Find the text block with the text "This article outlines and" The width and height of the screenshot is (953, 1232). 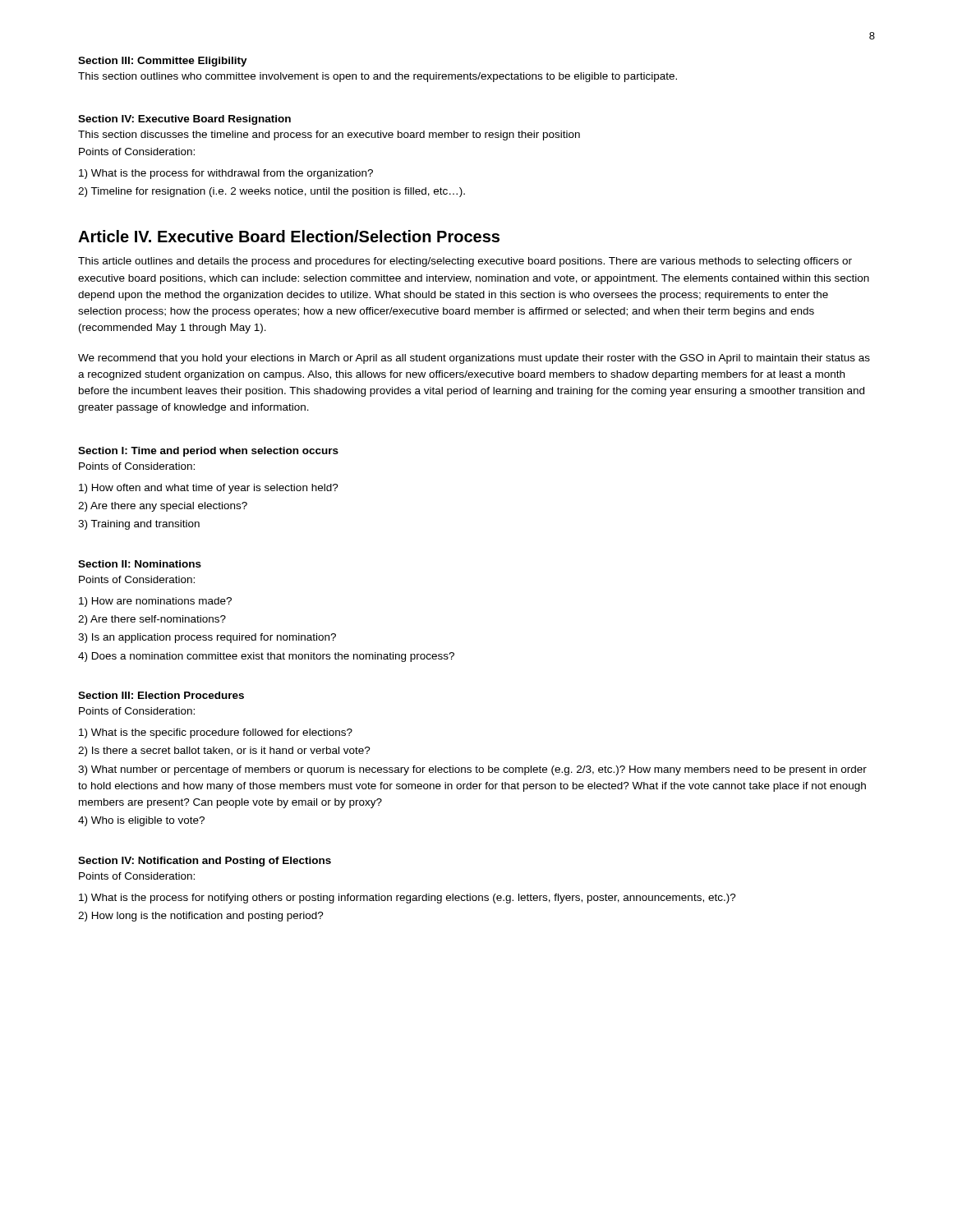click(x=474, y=294)
